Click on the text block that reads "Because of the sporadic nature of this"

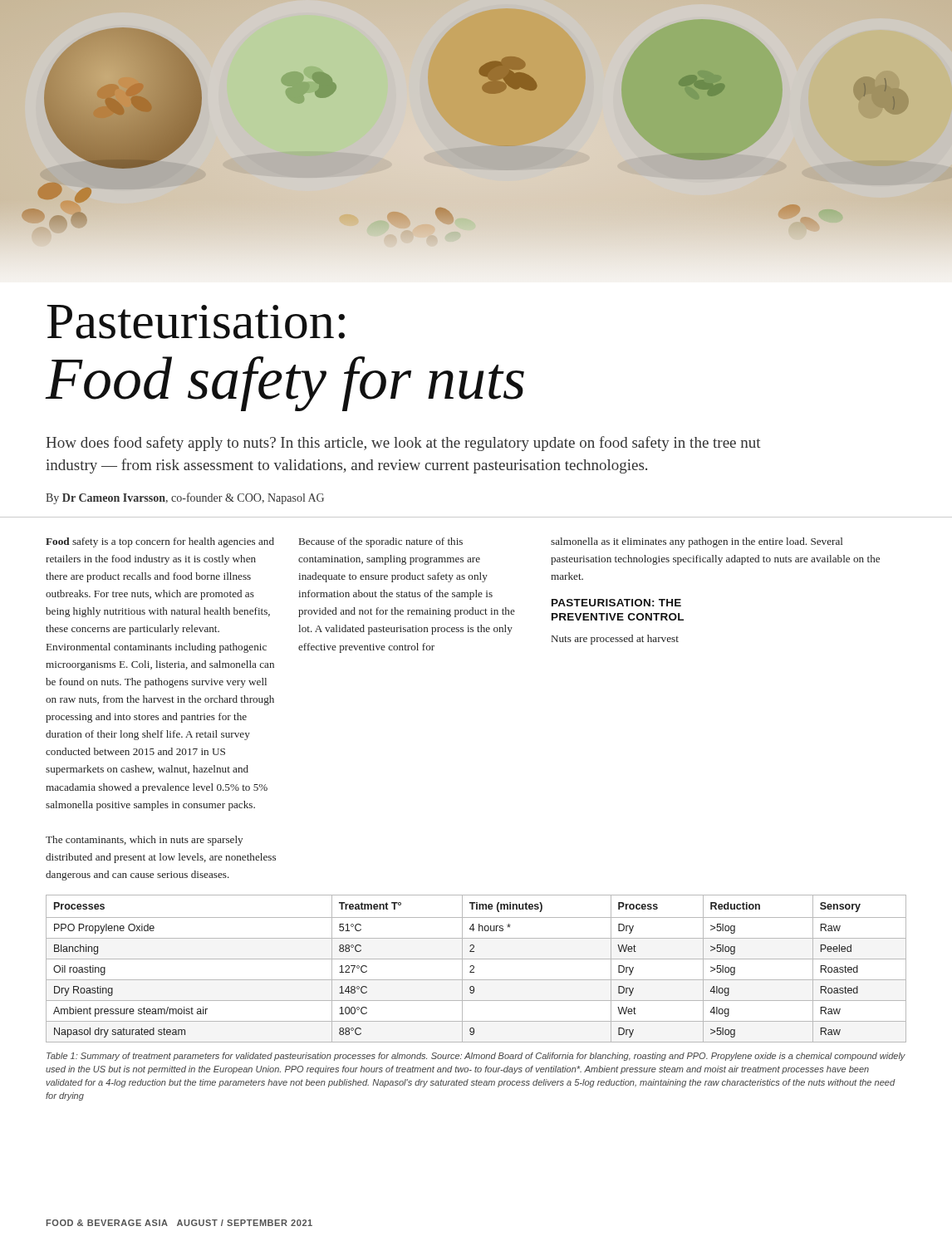(x=407, y=594)
